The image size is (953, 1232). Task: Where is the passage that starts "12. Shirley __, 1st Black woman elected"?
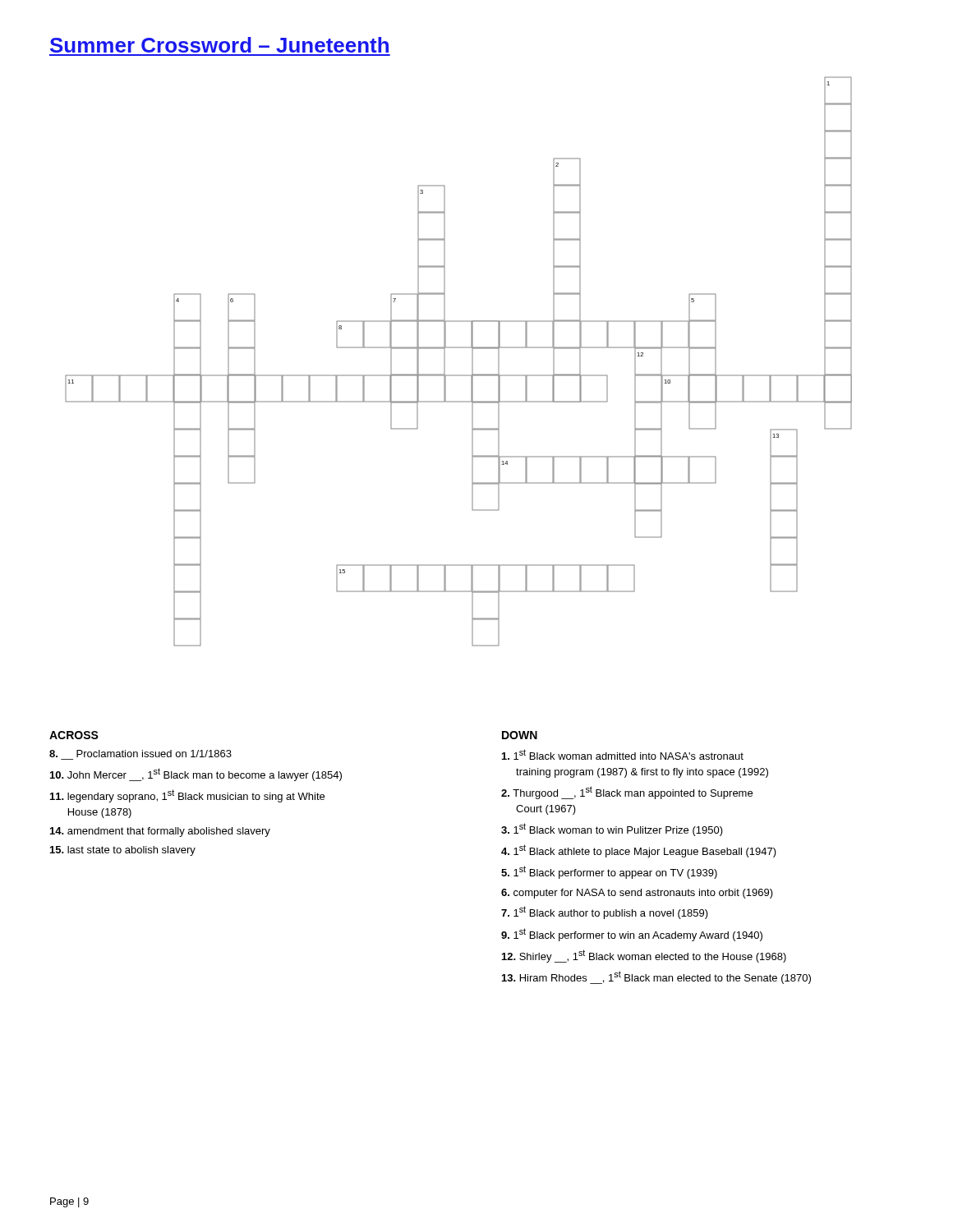pos(644,955)
